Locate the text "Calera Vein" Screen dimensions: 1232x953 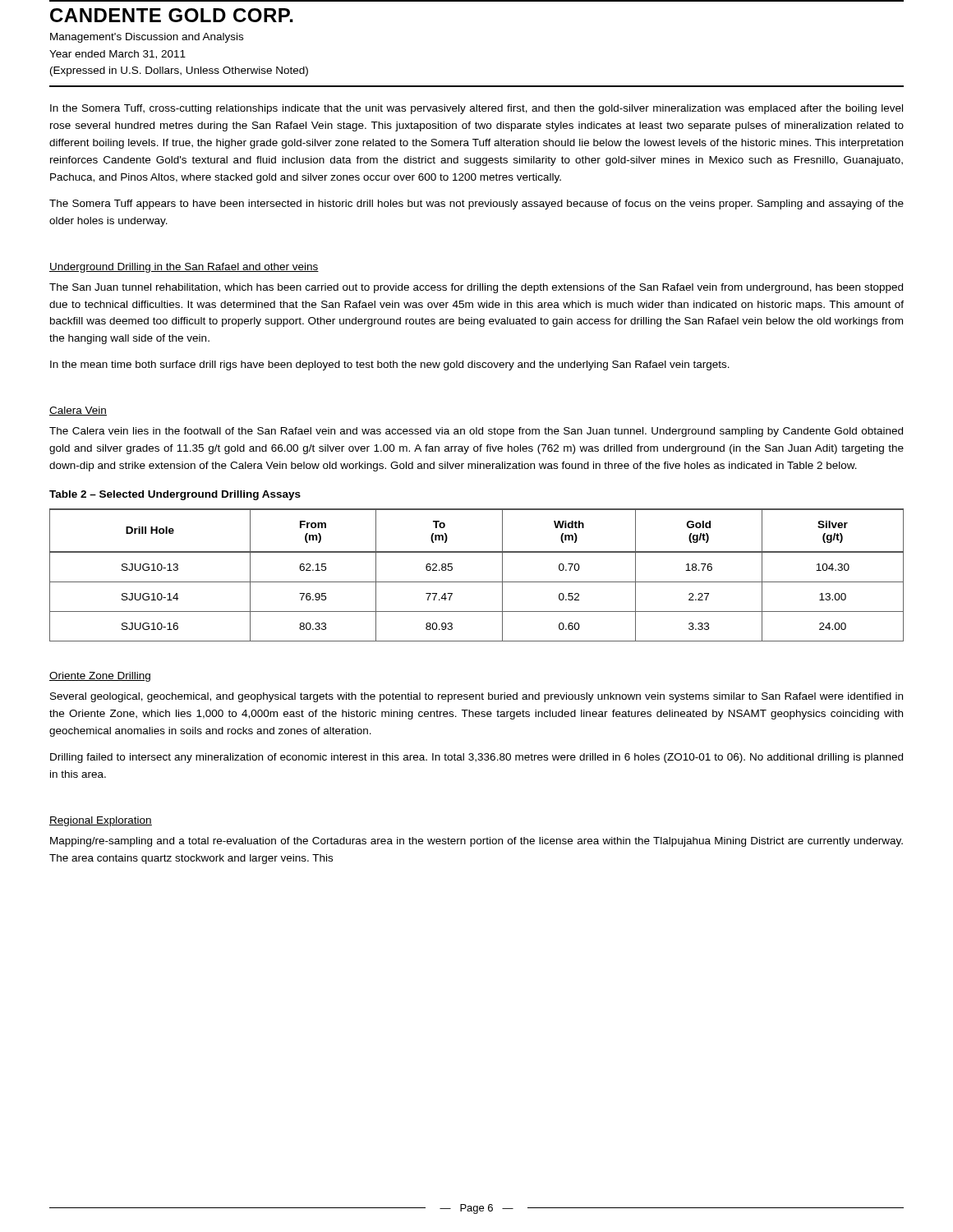pos(78,410)
